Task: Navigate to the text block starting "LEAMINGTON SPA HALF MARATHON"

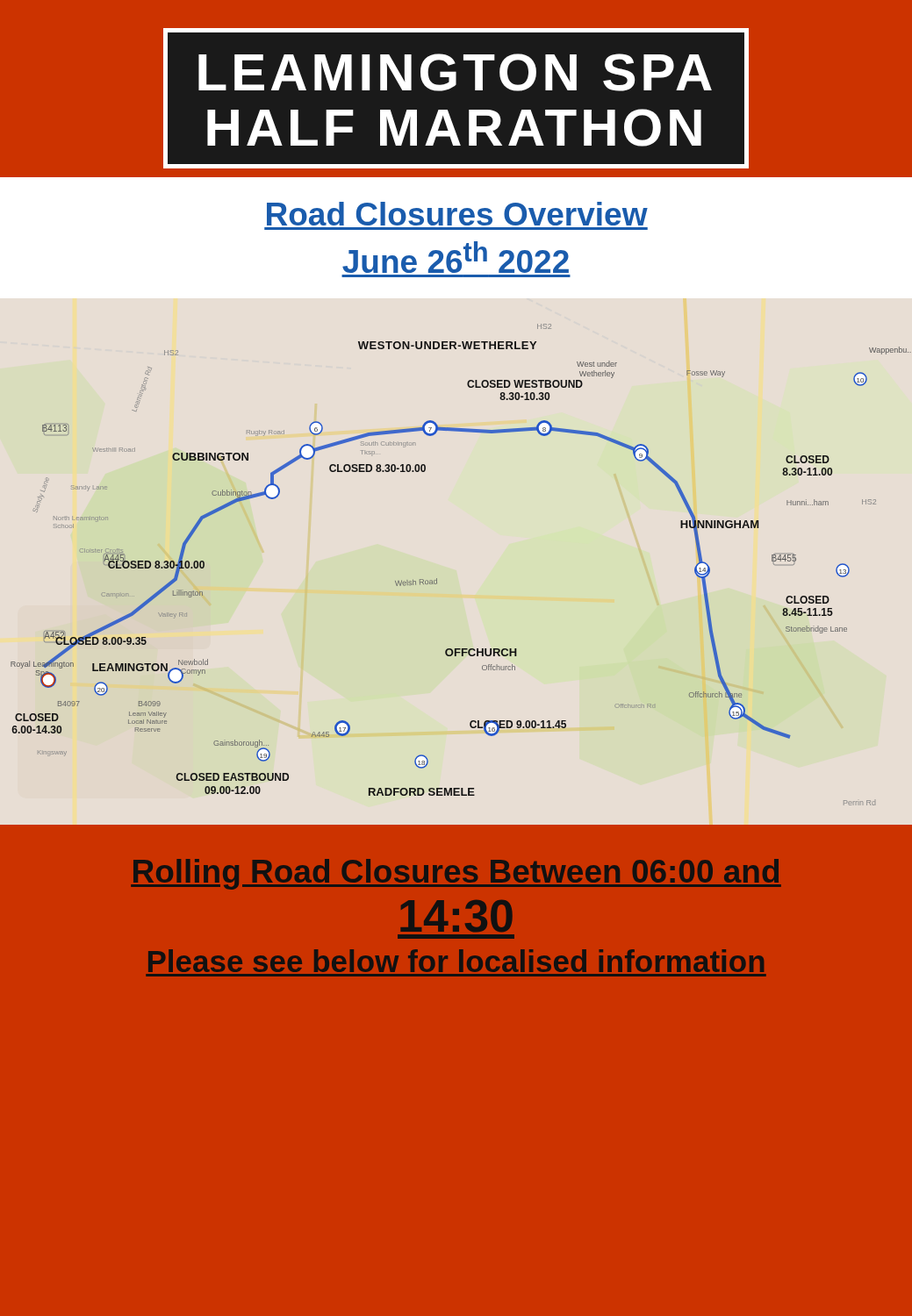Action: [x=456, y=98]
